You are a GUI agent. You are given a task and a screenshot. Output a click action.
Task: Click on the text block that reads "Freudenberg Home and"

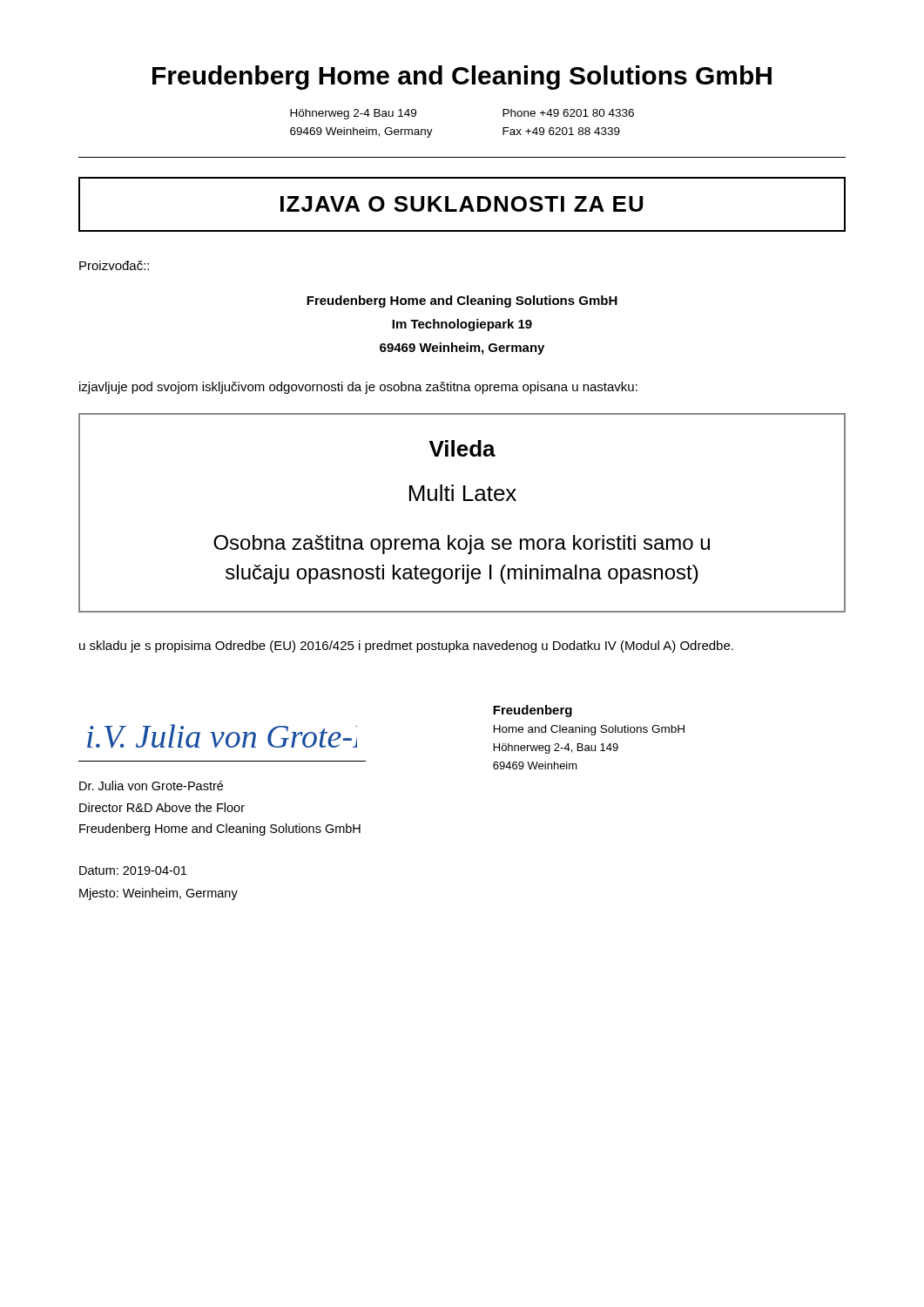pyautogui.click(x=462, y=324)
